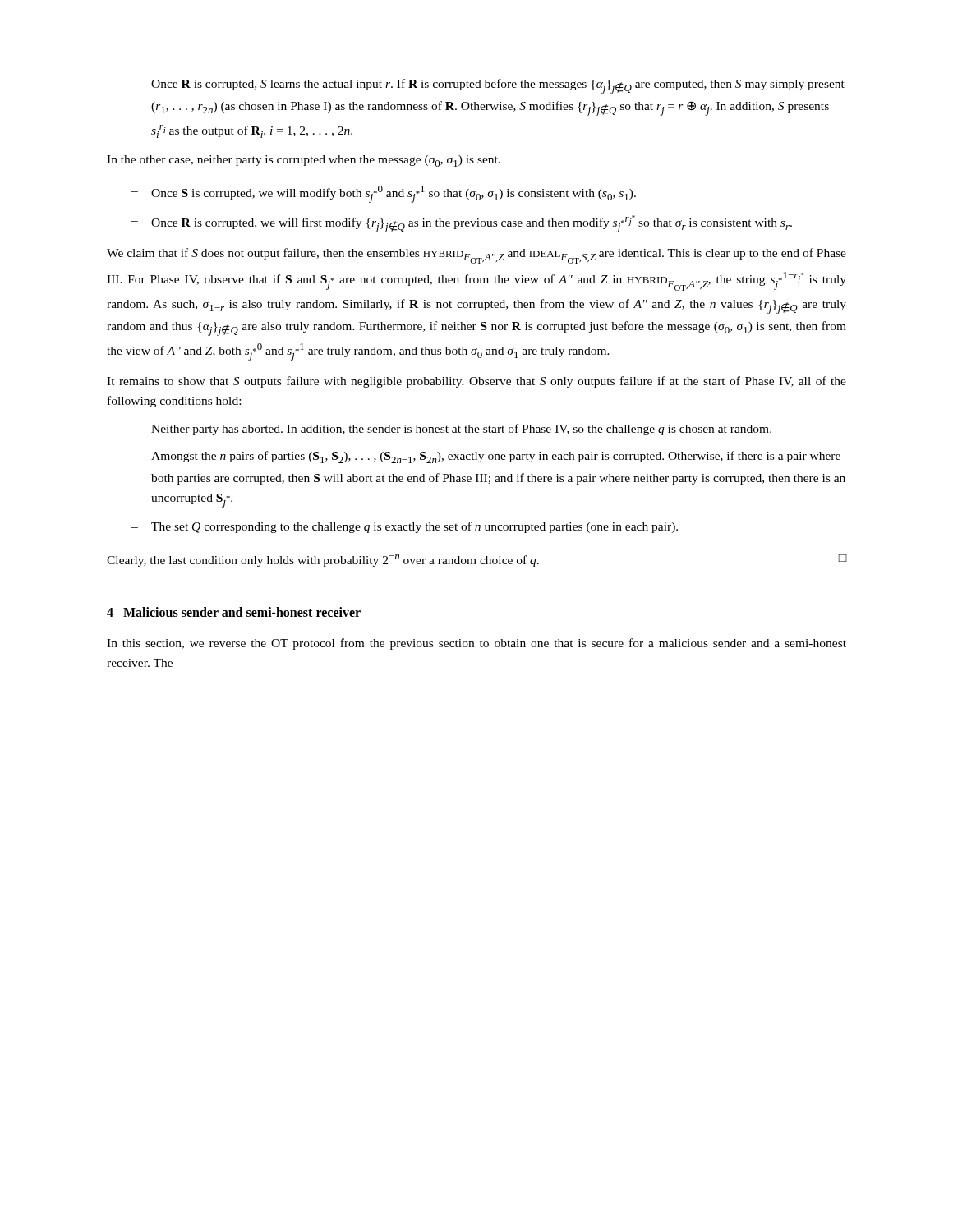Select the block starting "We claim that if S does not output"
Image resolution: width=953 pixels, height=1232 pixels.
[x=476, y=303]
